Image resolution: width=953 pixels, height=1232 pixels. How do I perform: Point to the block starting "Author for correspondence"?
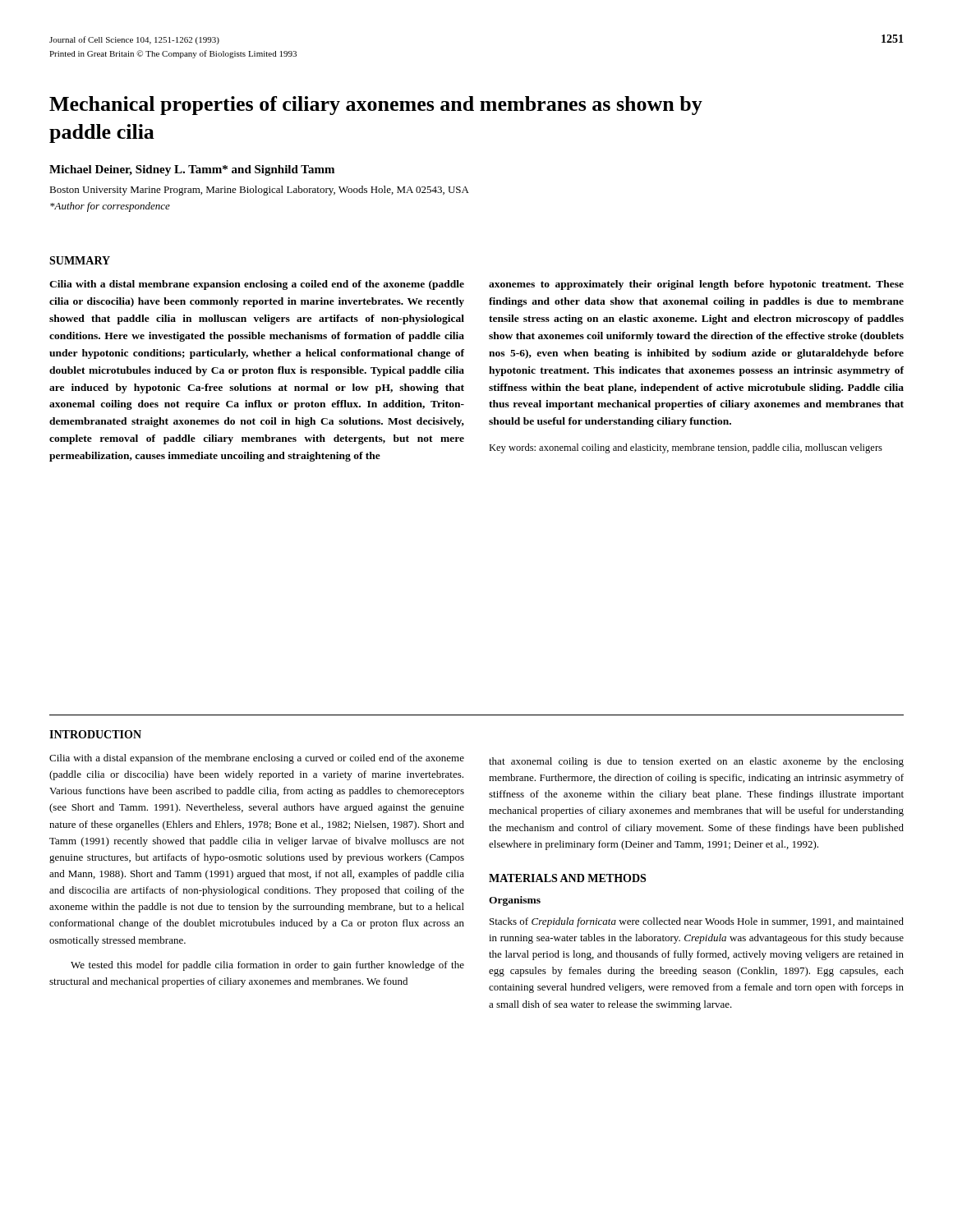click(x=110, y=205)
